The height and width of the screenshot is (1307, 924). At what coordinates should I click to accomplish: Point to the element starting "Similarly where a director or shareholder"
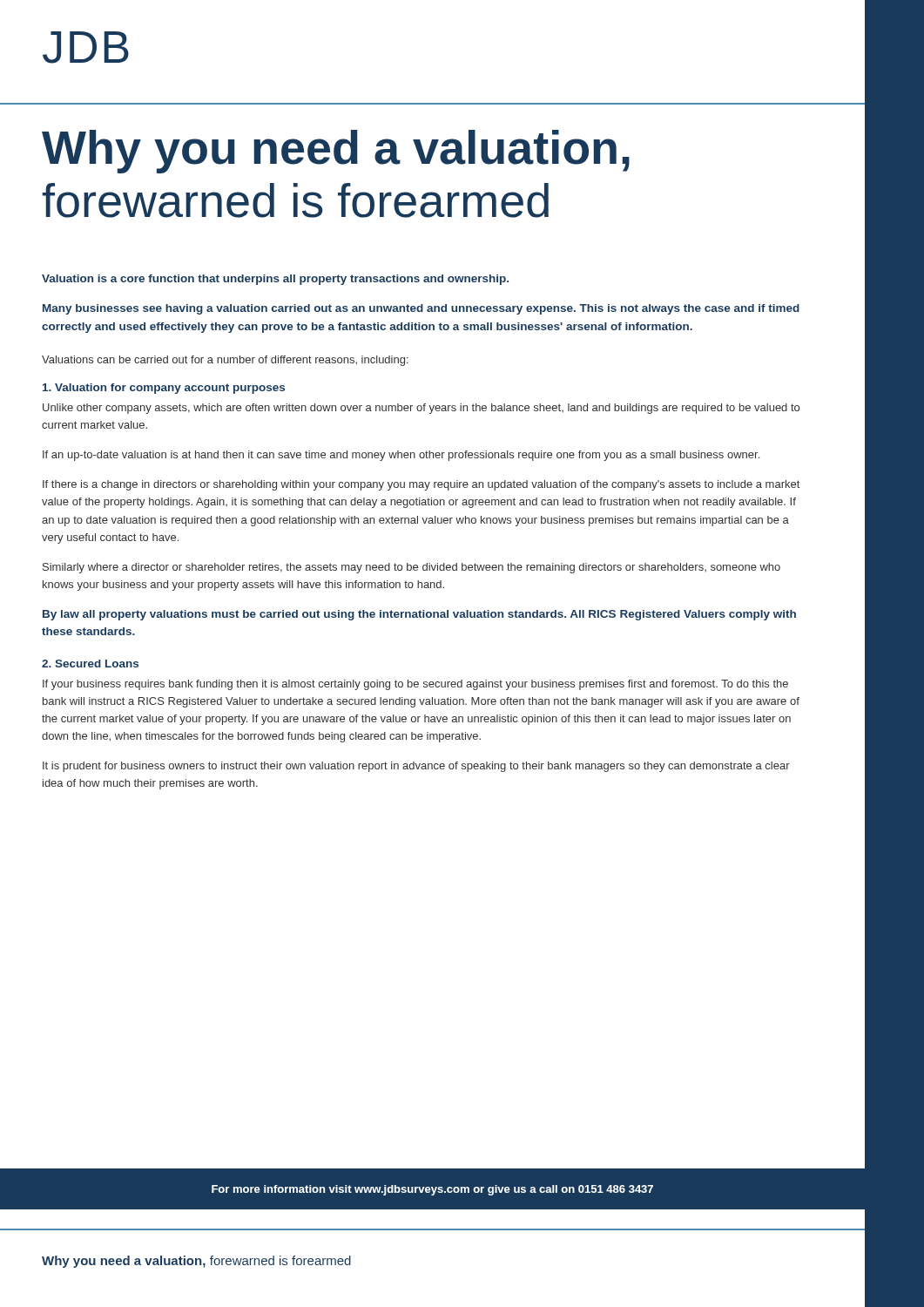pos(411,575)
